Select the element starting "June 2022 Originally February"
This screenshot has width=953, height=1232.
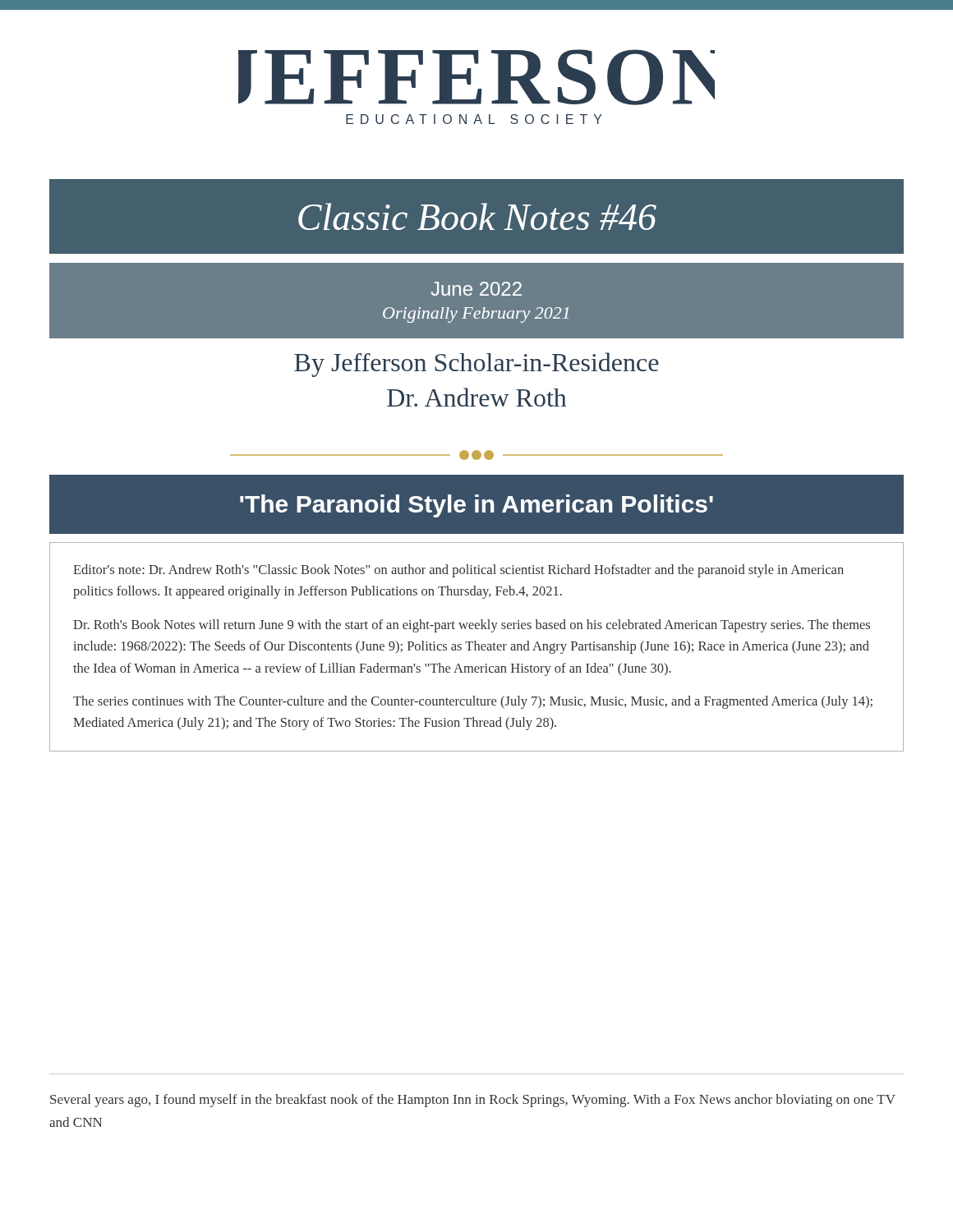pyautogui.click(x=476, y=301)
